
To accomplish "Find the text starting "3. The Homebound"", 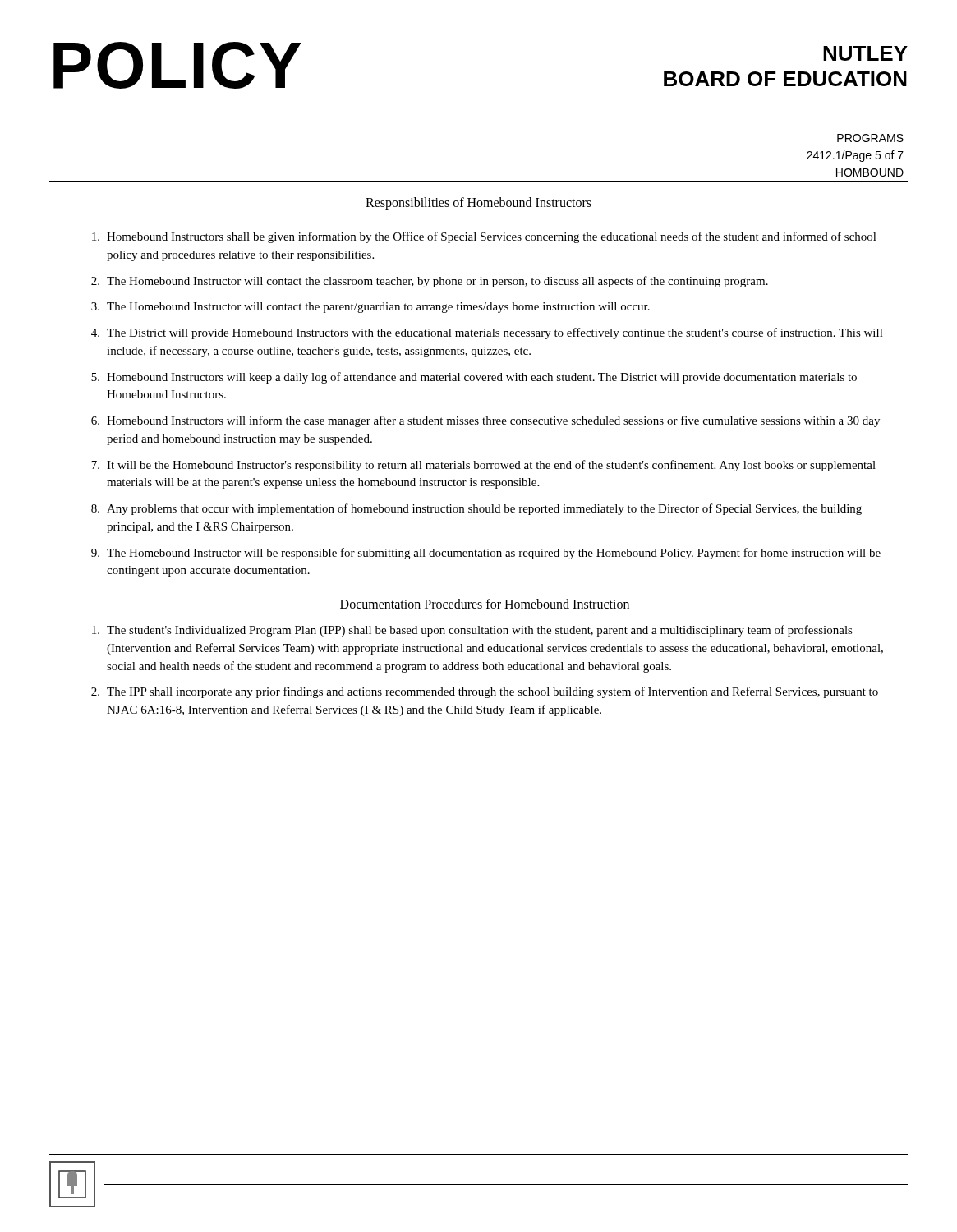I will (x=485, y=307).
